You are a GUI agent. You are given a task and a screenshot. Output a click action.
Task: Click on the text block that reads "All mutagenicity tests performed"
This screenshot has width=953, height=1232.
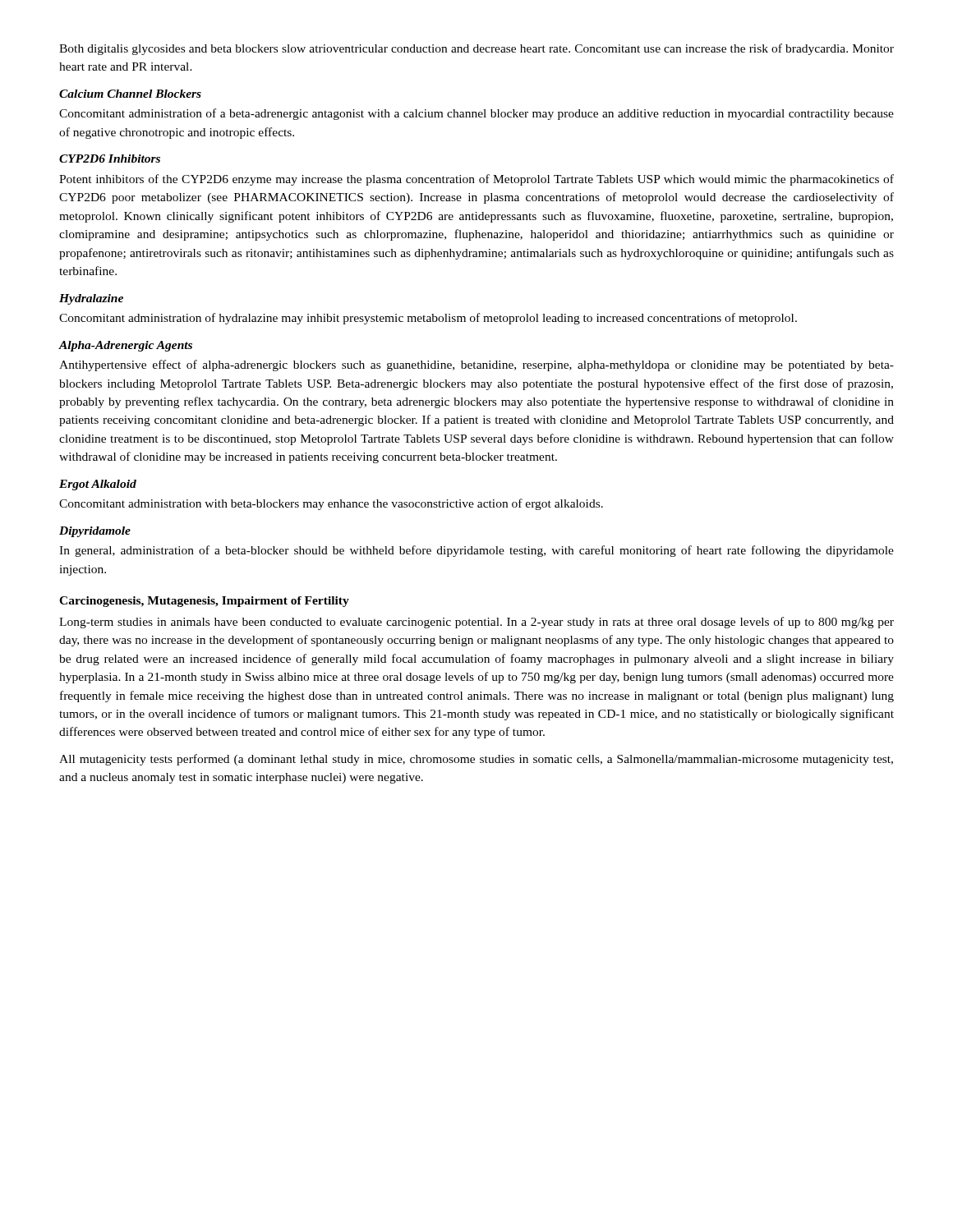click(476, 768)
